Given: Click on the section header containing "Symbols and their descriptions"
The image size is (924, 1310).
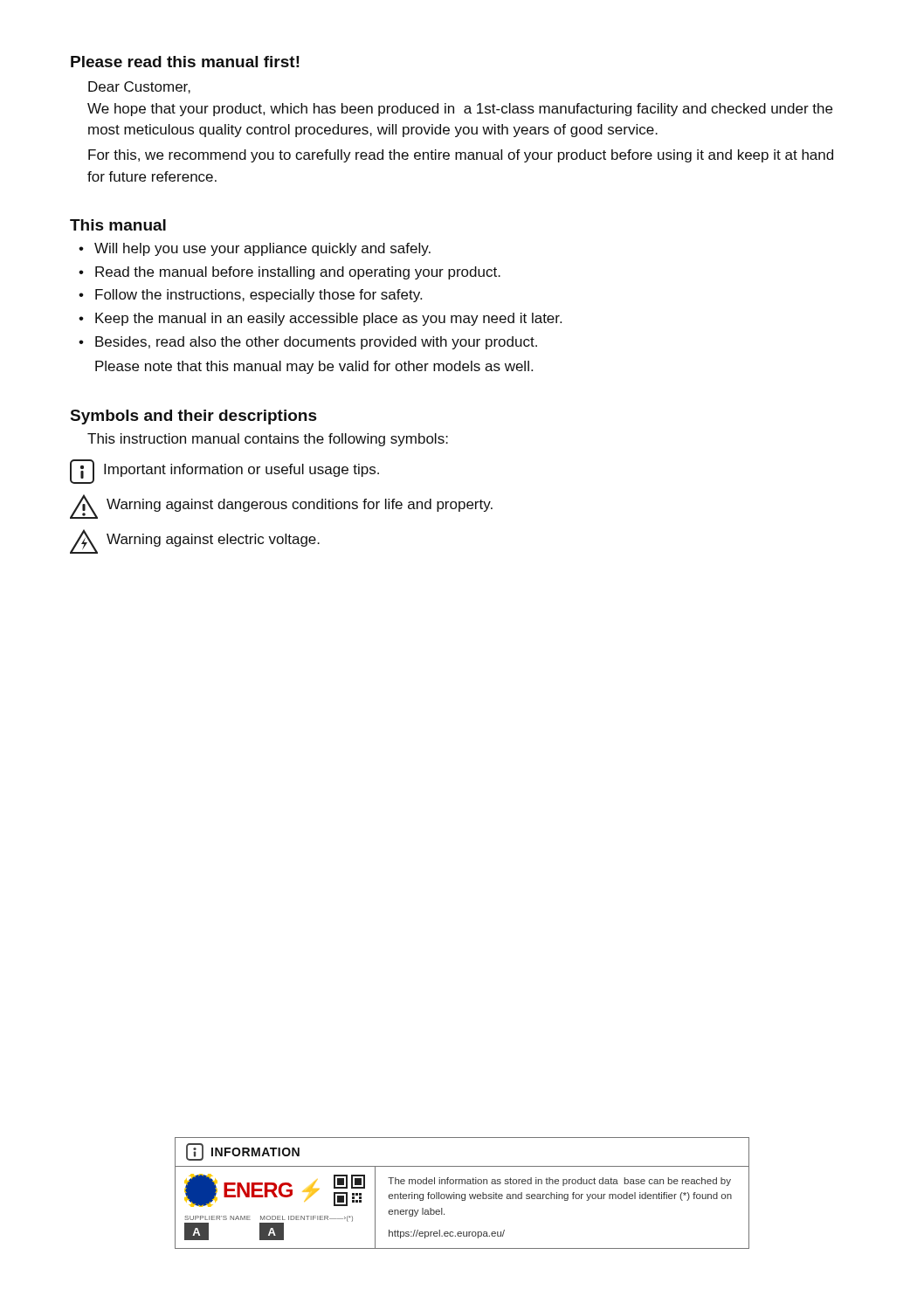Looking at the screenshot, I should (x=193, y=415).
